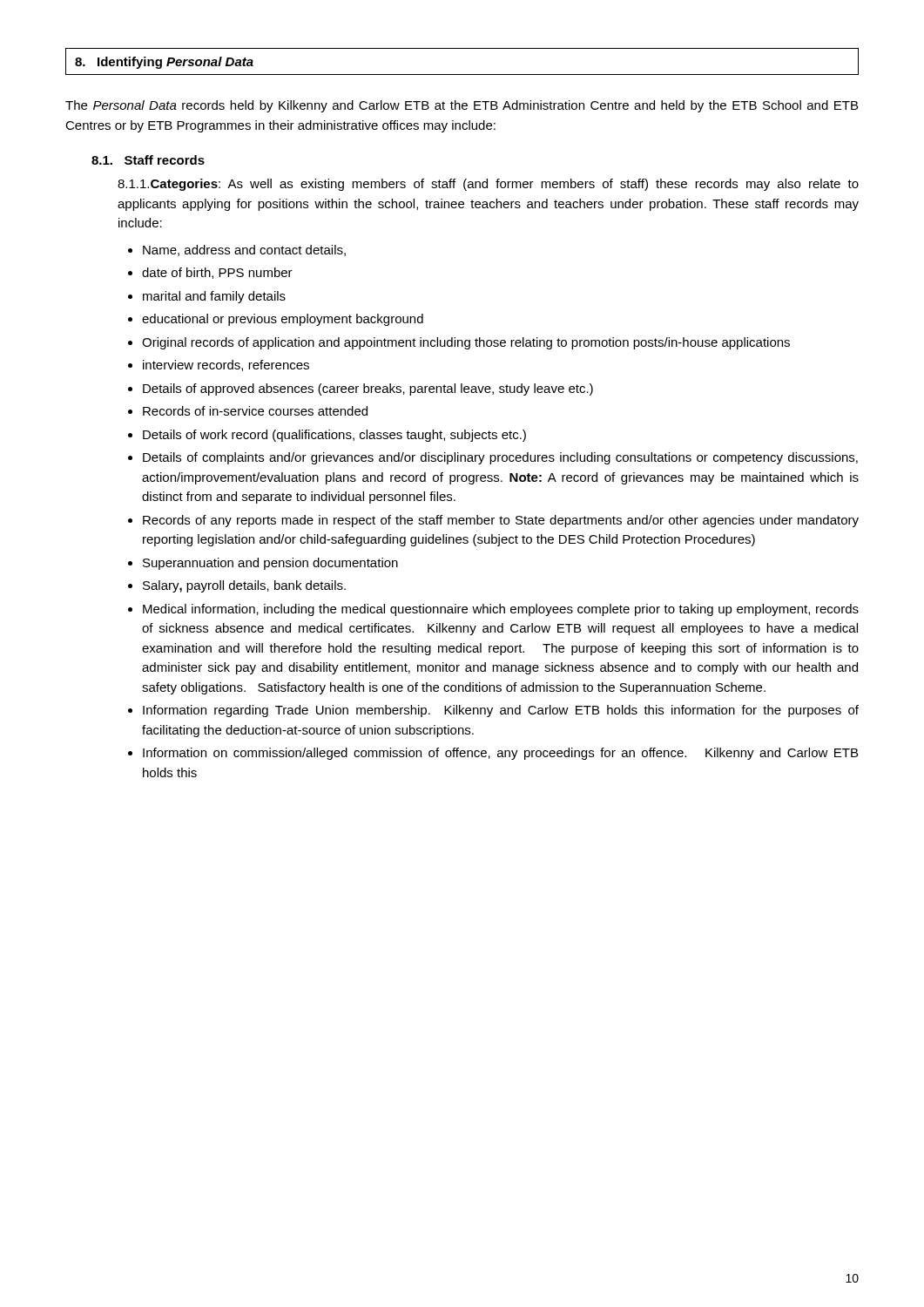Locate the list item with the text "Salary, payroll details, bank details."
The image size is (924, 1307).
pos(244,586)
